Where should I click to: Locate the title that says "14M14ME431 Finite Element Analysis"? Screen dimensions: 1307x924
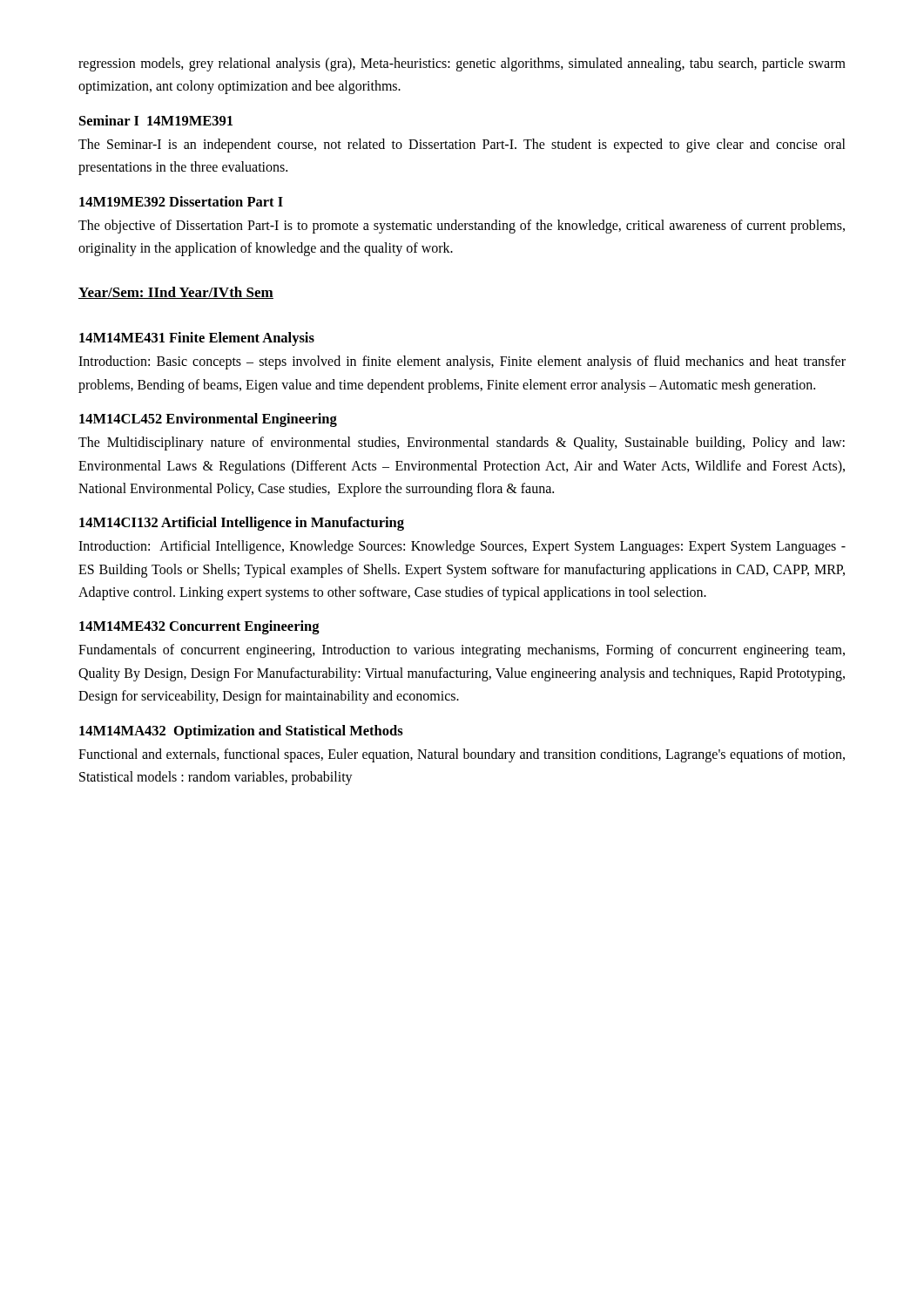click(196, 338)
